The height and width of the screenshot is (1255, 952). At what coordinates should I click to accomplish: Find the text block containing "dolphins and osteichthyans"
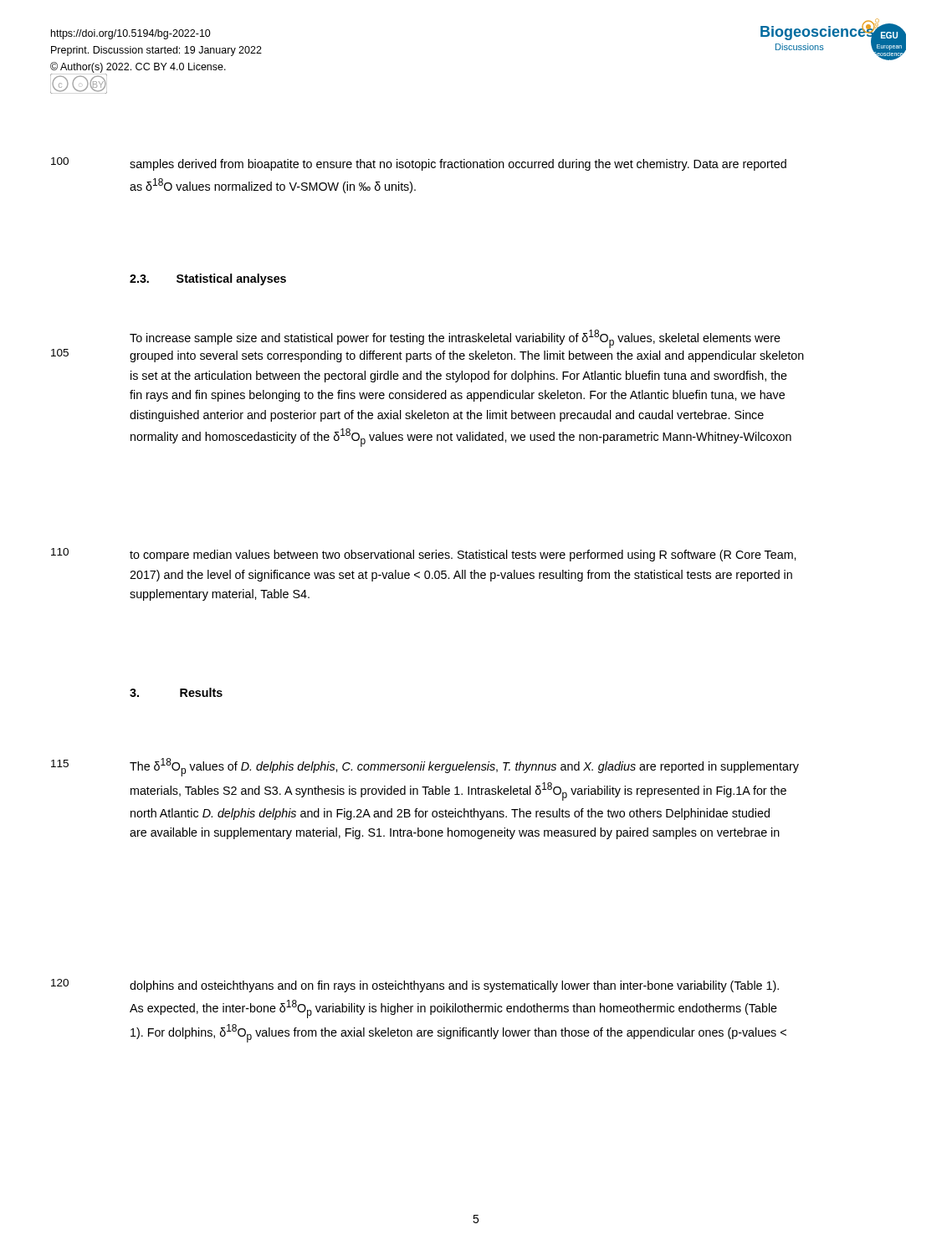458,1010
